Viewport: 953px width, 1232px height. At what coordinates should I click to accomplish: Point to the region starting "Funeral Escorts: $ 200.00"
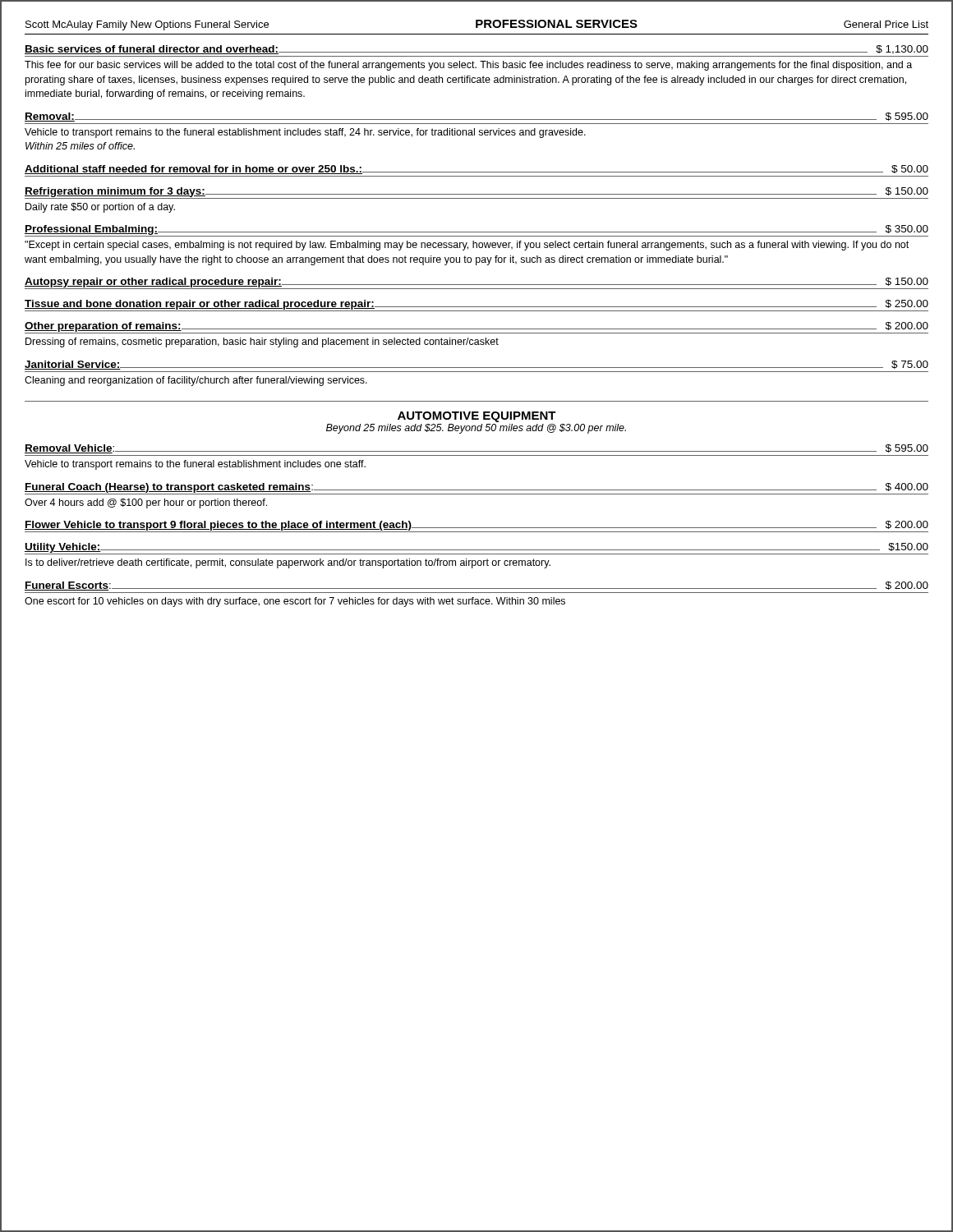tap(476, 586)
